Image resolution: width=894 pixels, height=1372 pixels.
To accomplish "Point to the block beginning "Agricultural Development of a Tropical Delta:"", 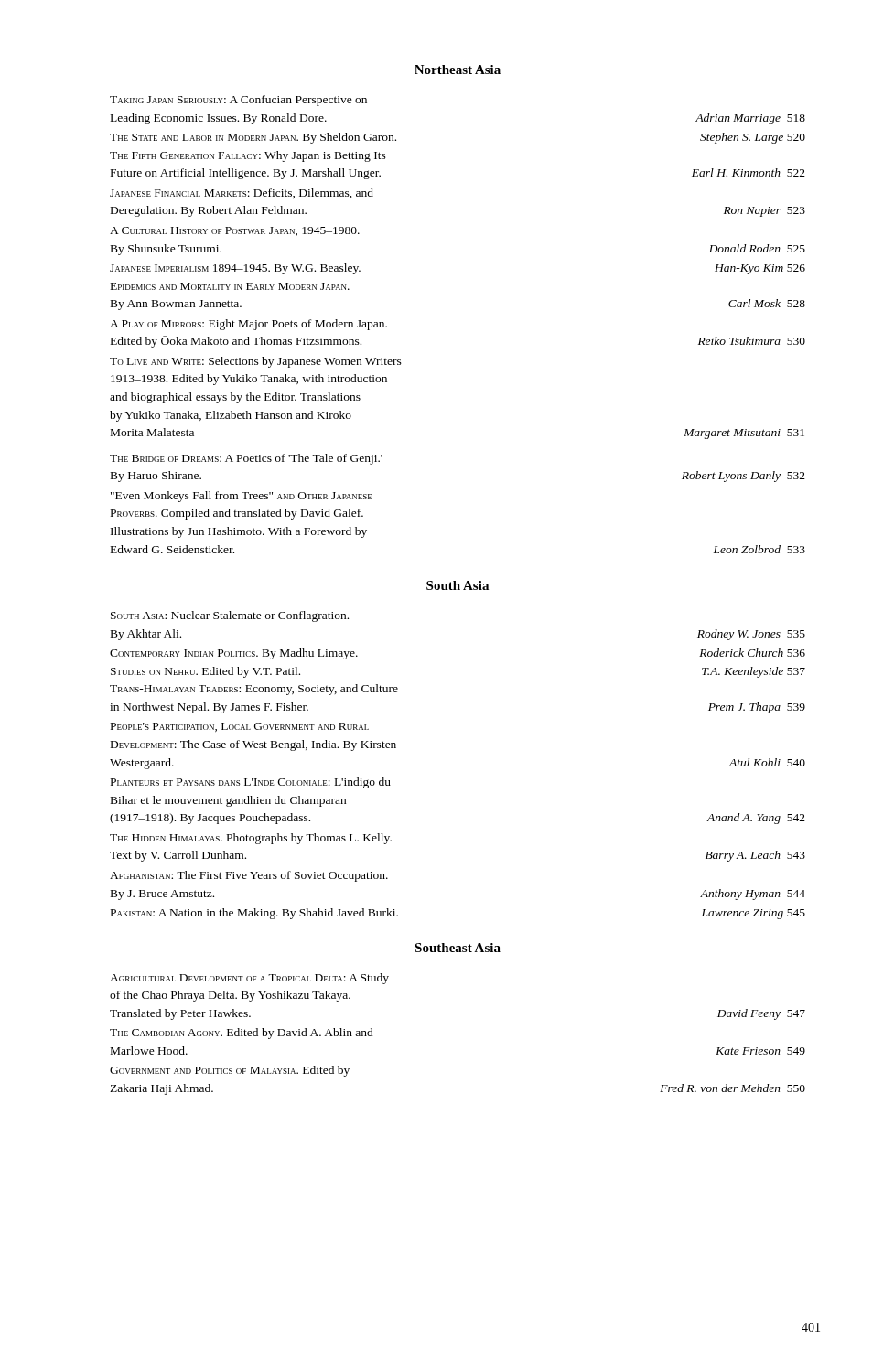I will click(249, 979).
